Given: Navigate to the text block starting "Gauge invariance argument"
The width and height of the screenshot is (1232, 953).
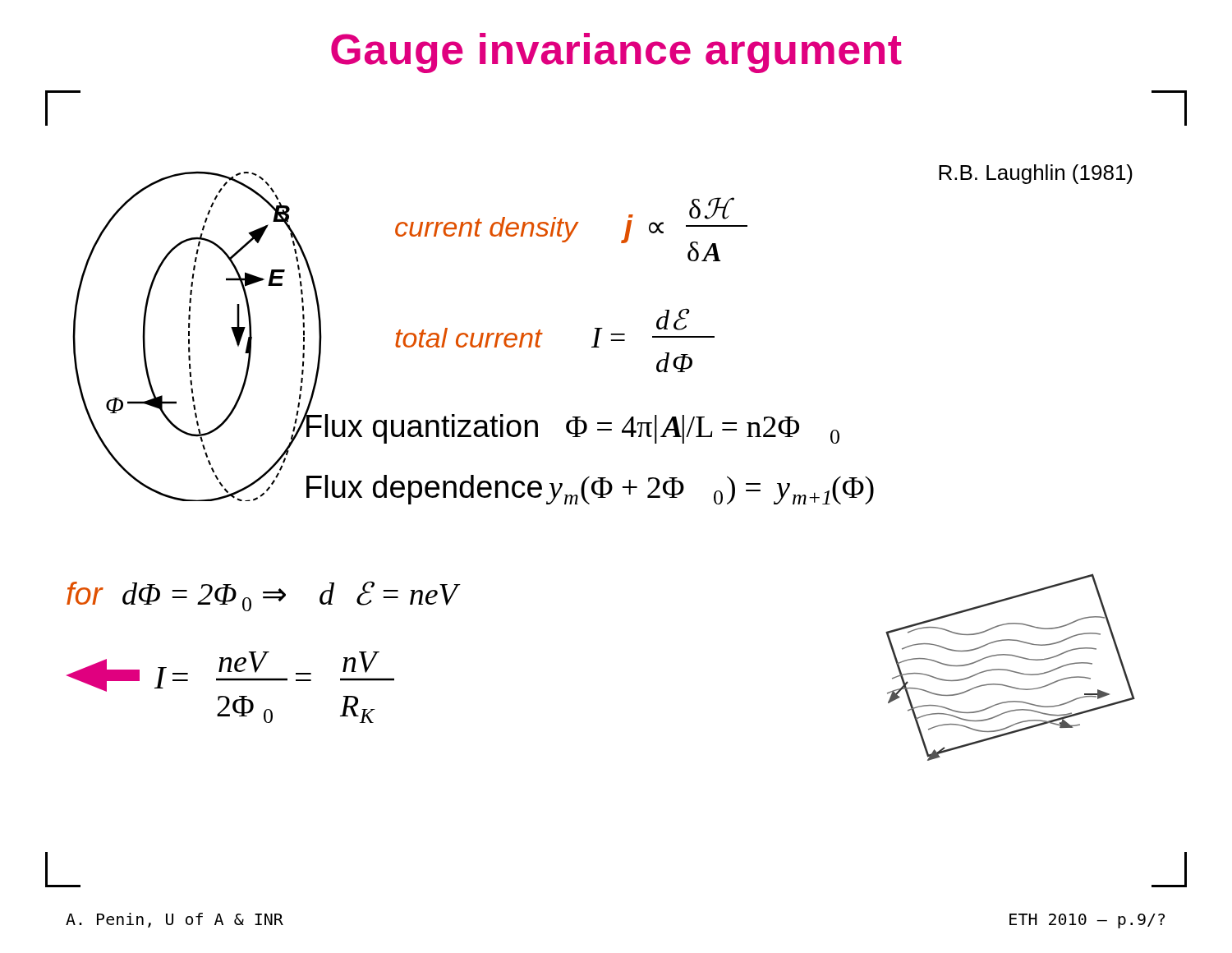Looking at the screenshot, I should [x=616, y=49].
